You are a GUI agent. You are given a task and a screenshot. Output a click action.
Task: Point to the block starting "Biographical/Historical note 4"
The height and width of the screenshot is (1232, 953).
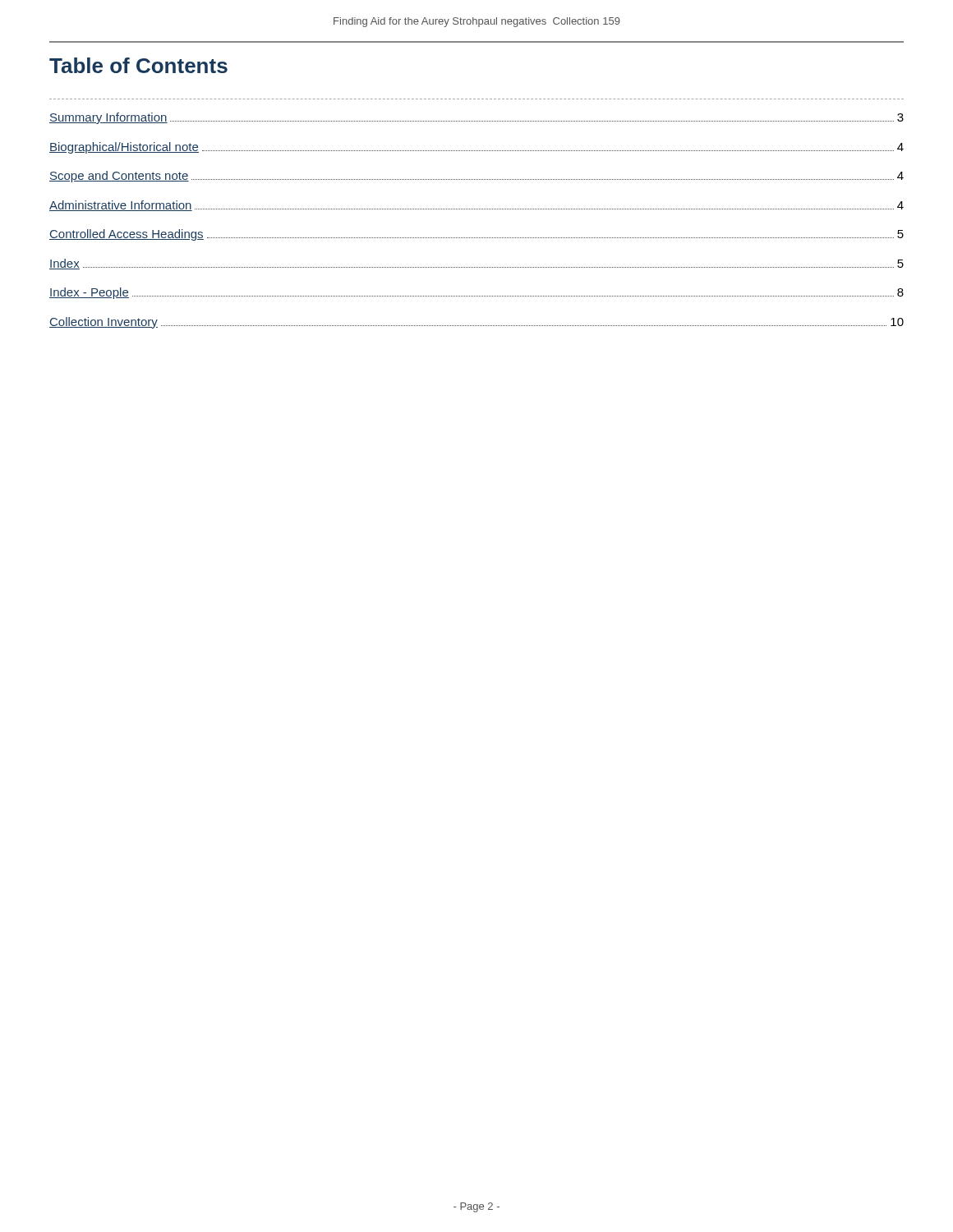(476, 146)
